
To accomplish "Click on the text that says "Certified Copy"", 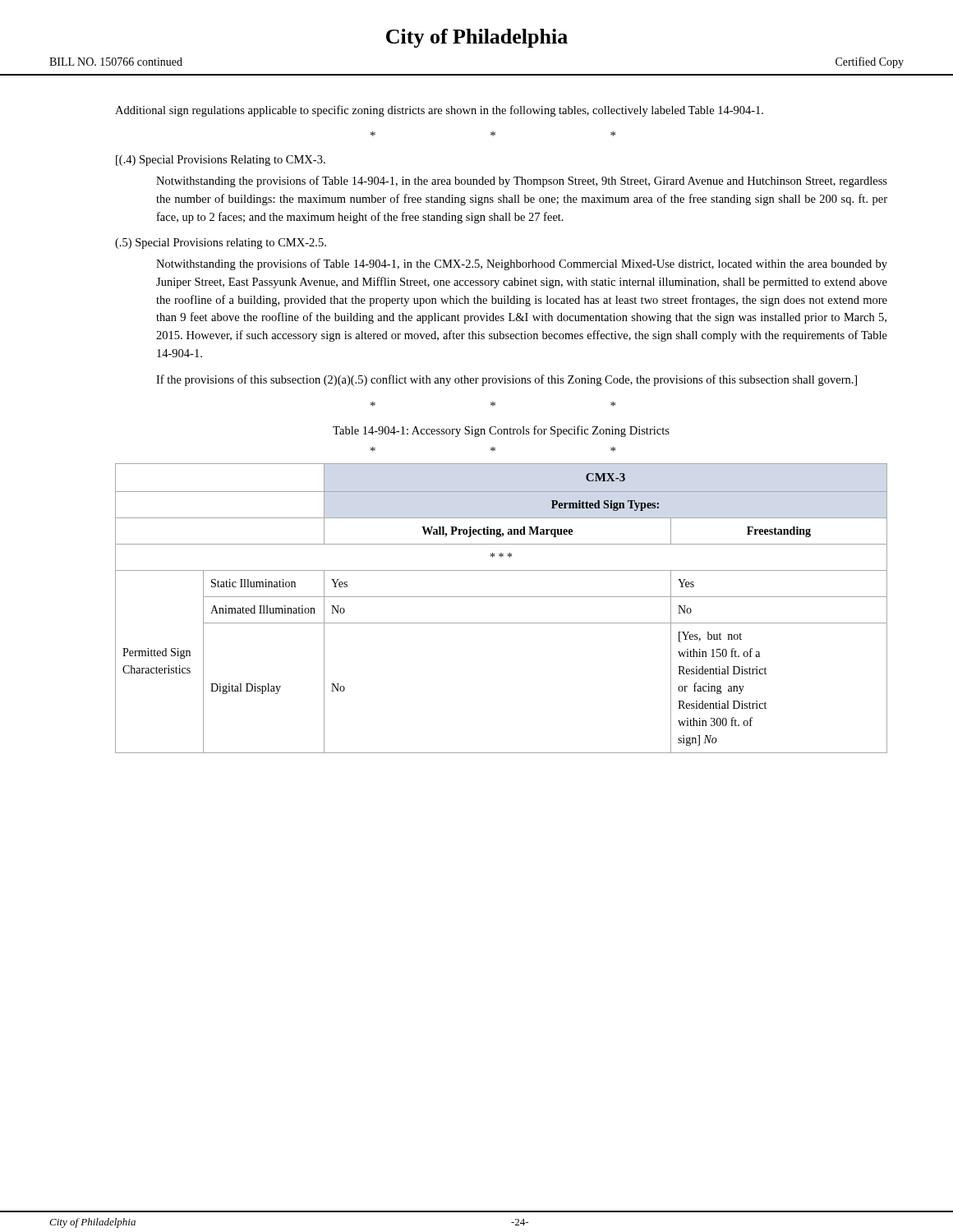I will tap(869, 62).
